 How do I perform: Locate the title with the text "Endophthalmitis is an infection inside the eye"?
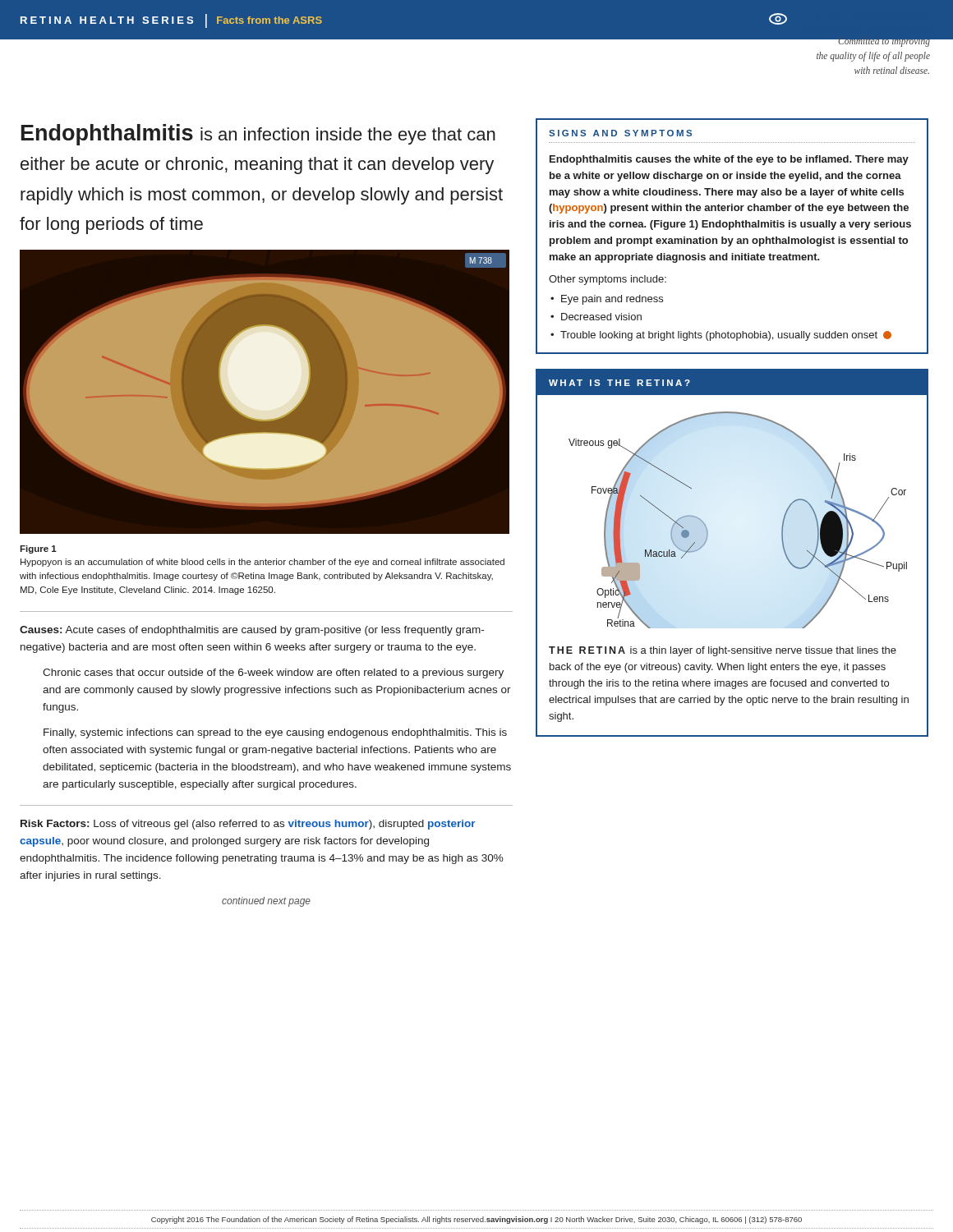click(x=261, y=178)
